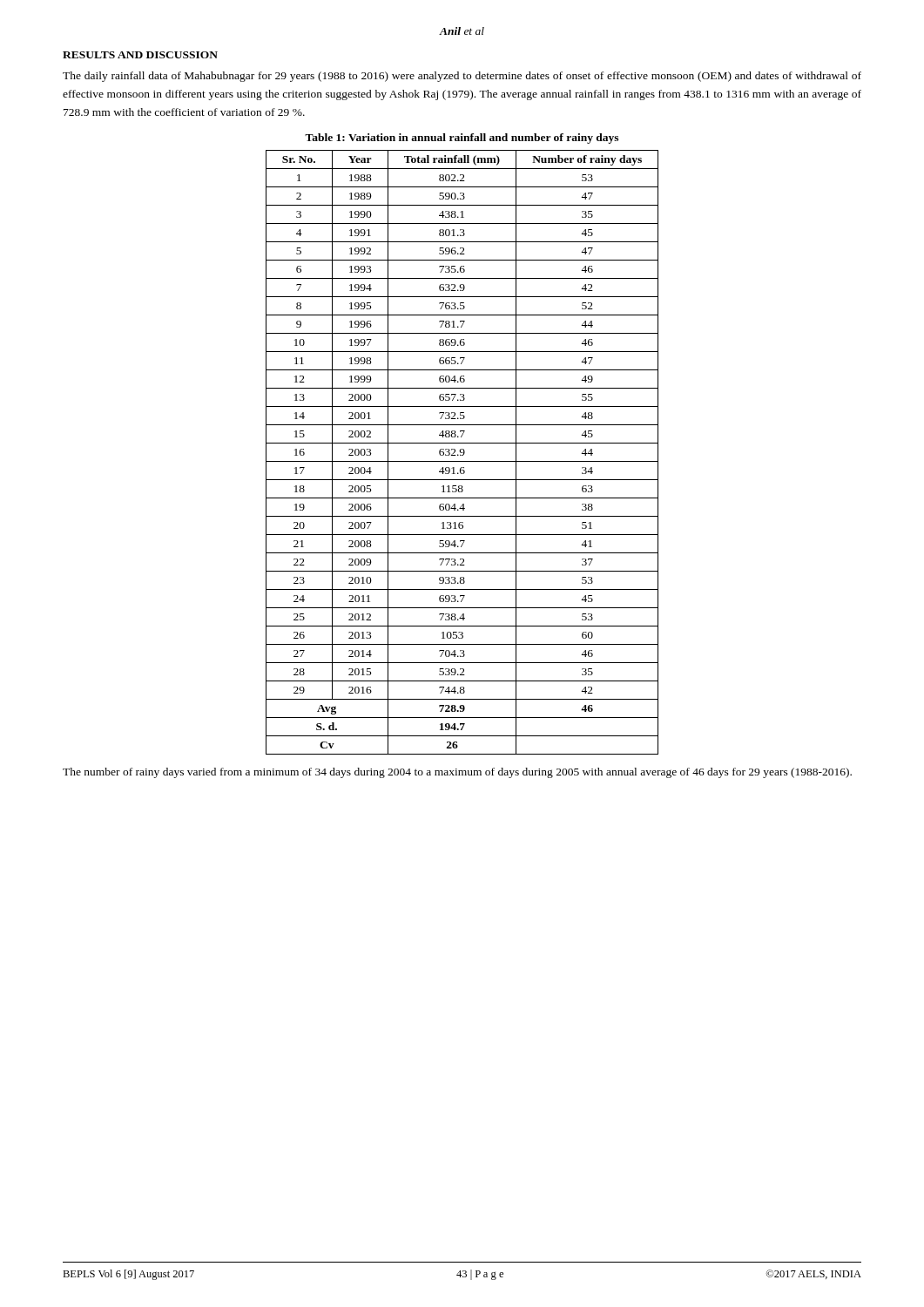Point to "RESULTS AND DISCUSSION"
This screenshot has width=924, height=1307.
140,55
